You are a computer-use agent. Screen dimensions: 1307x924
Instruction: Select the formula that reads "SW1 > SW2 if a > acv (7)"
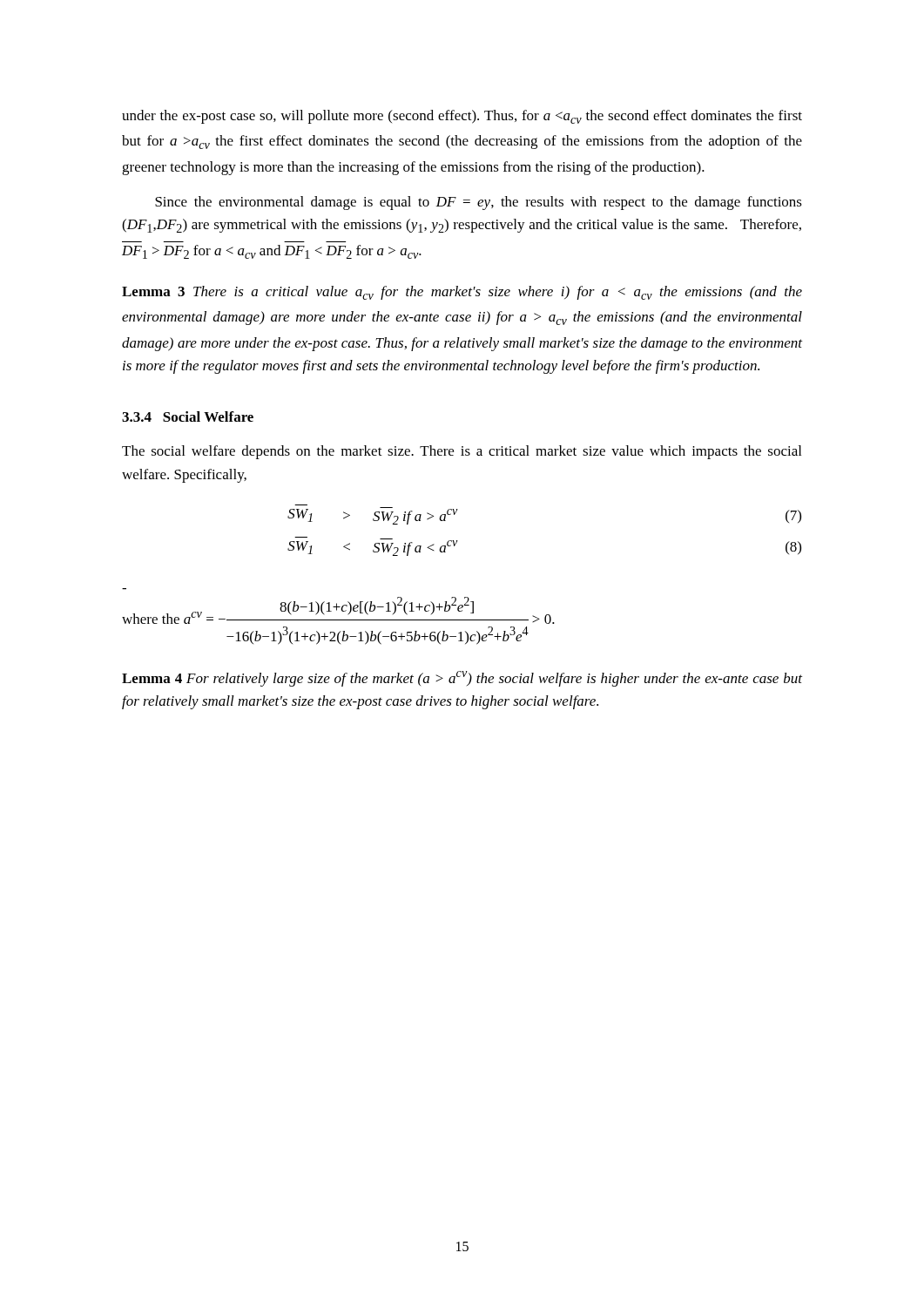point(462,516)
